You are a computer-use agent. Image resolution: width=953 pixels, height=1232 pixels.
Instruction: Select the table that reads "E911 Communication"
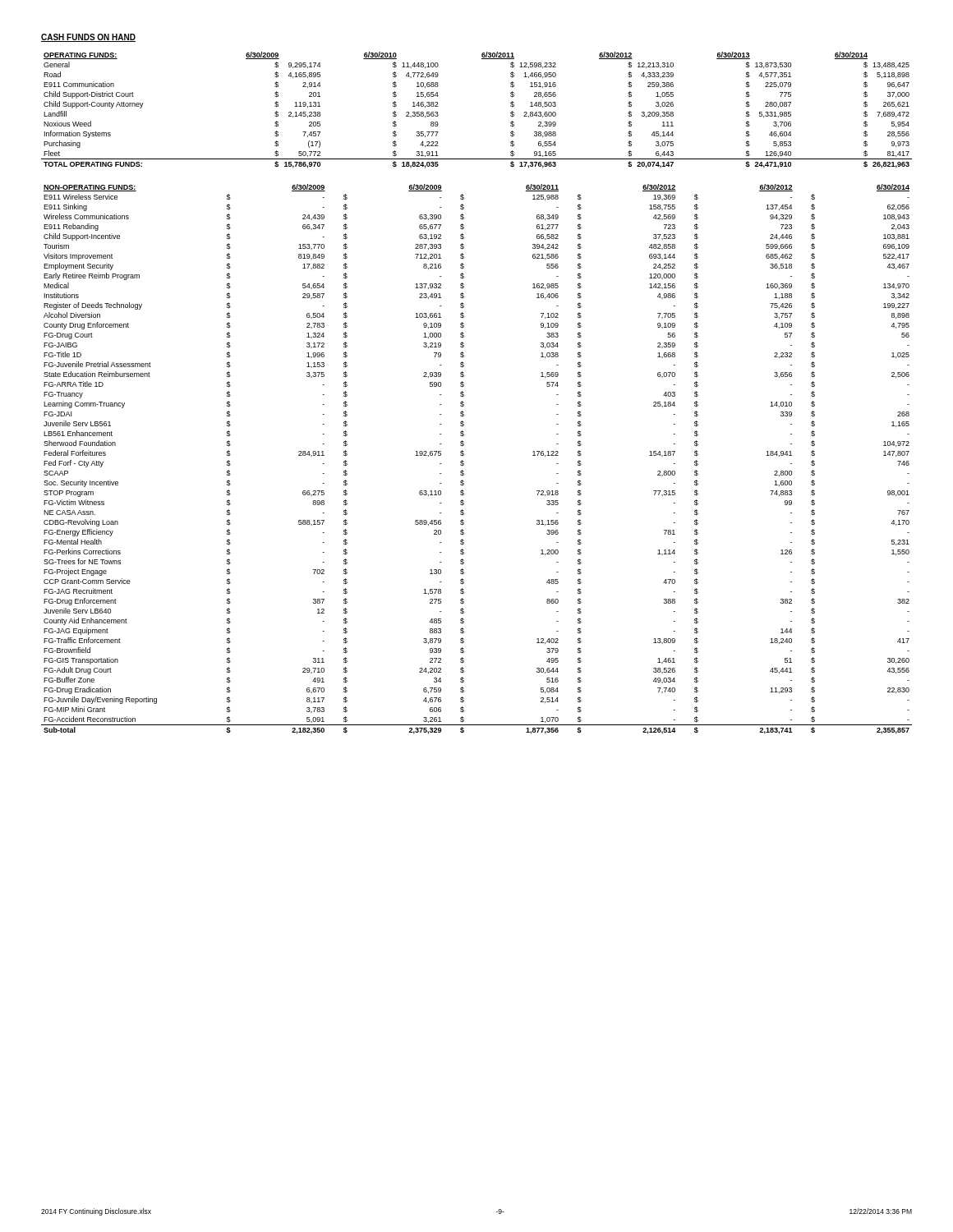coord(476,110)
